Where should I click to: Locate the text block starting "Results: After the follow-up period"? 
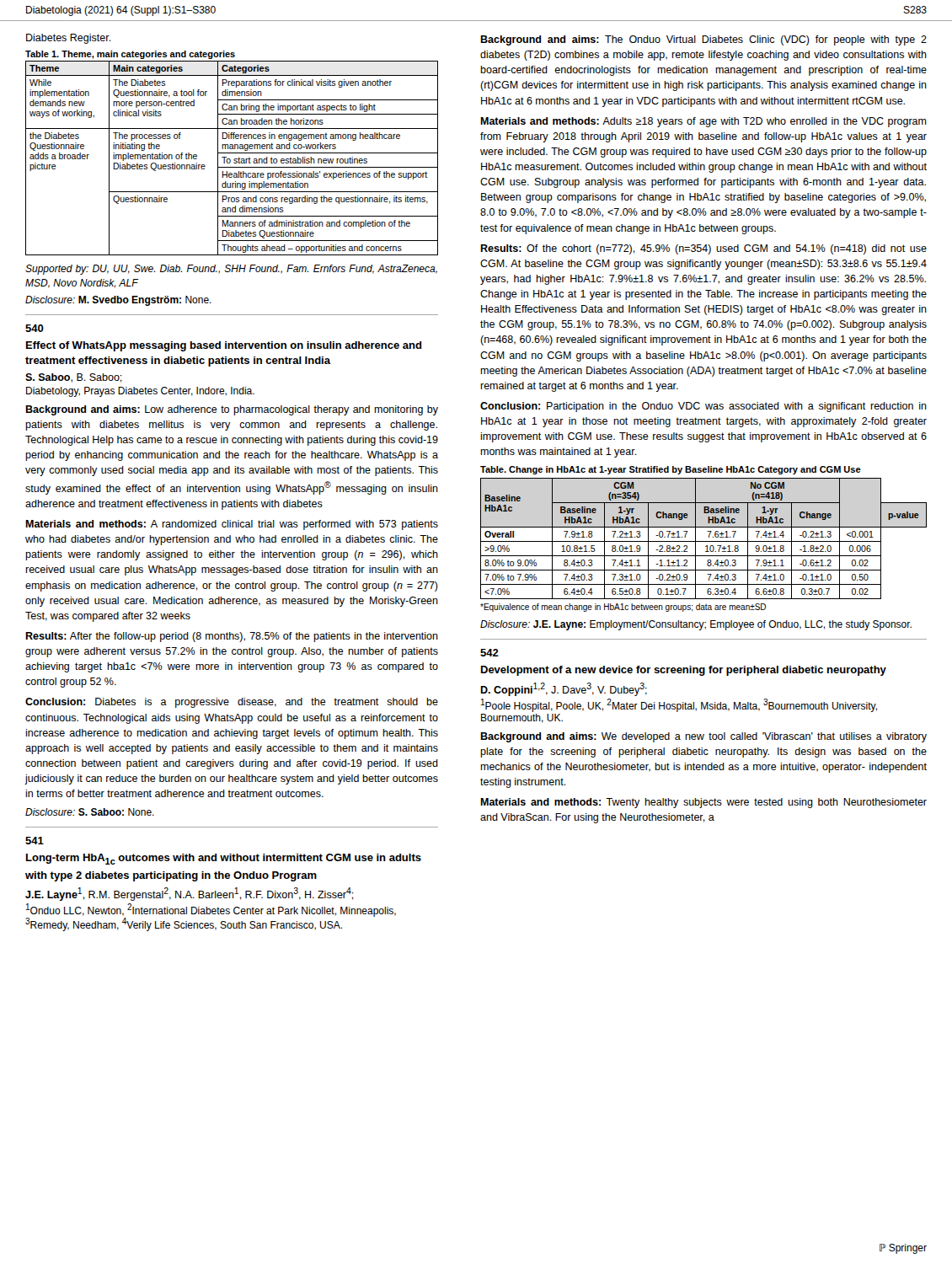point(232,659)
